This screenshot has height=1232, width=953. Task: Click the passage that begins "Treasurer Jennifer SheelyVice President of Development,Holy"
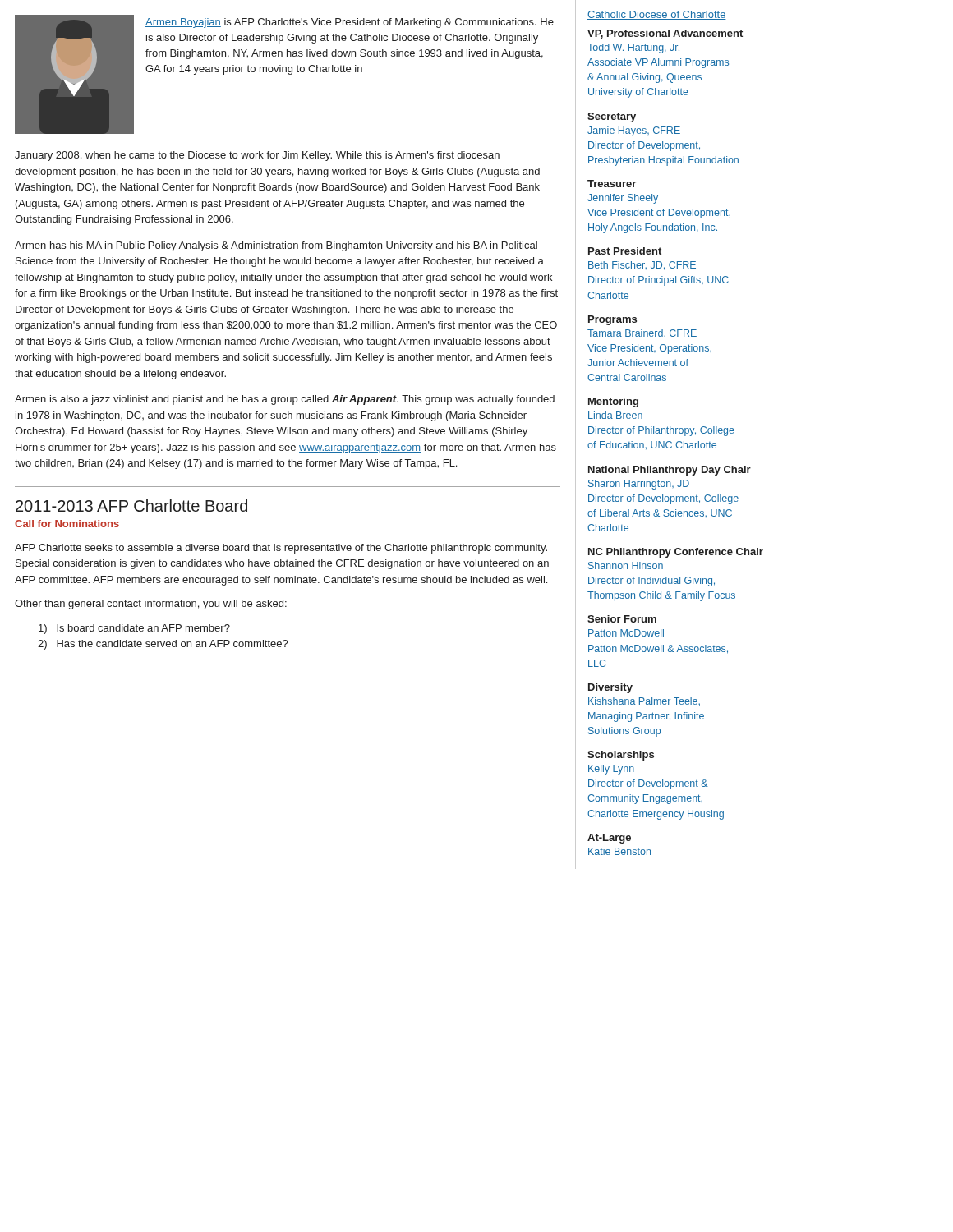click(612, 184)
